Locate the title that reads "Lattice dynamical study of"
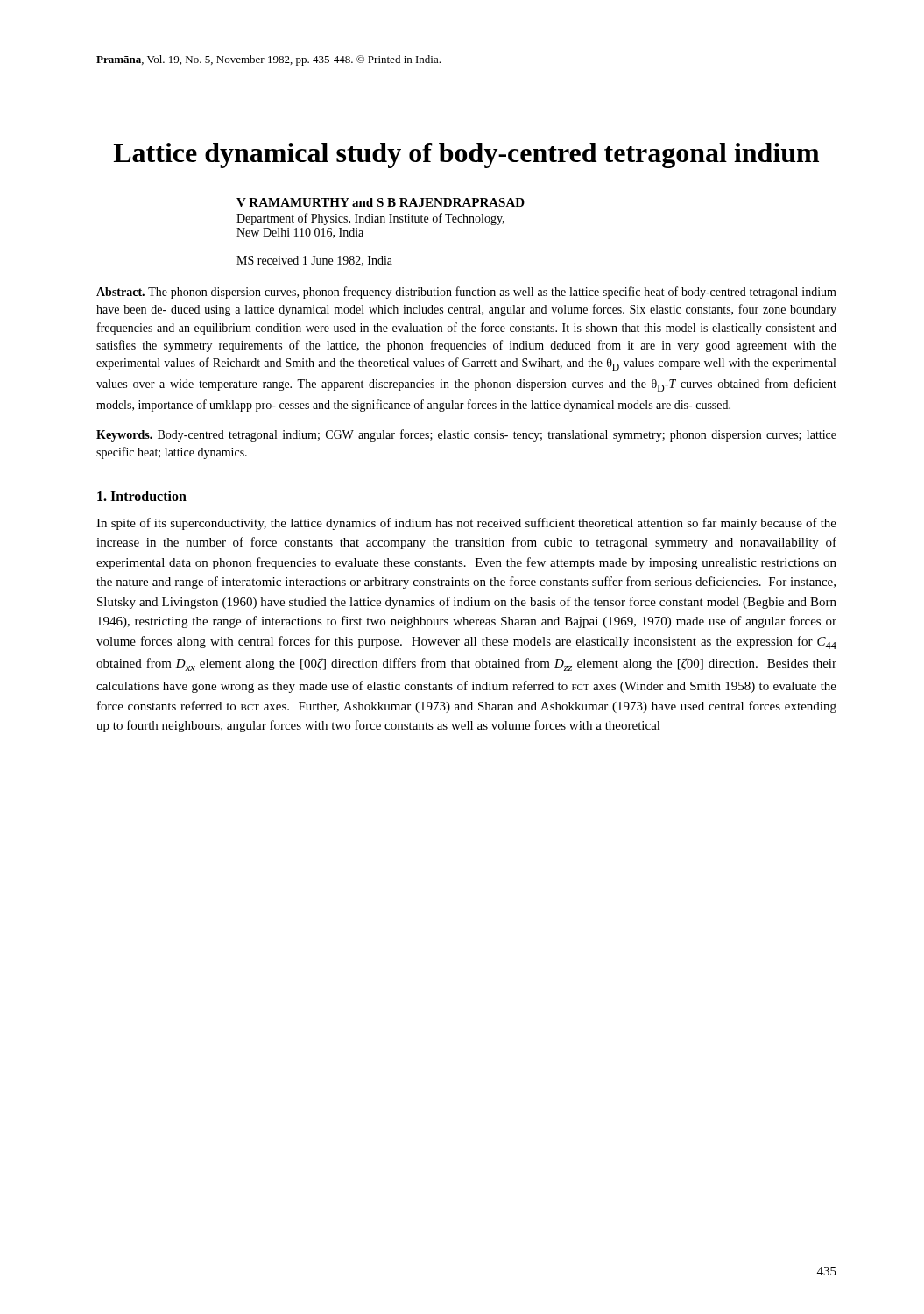Screen dimensions: 1314x924 click(466, 153)
